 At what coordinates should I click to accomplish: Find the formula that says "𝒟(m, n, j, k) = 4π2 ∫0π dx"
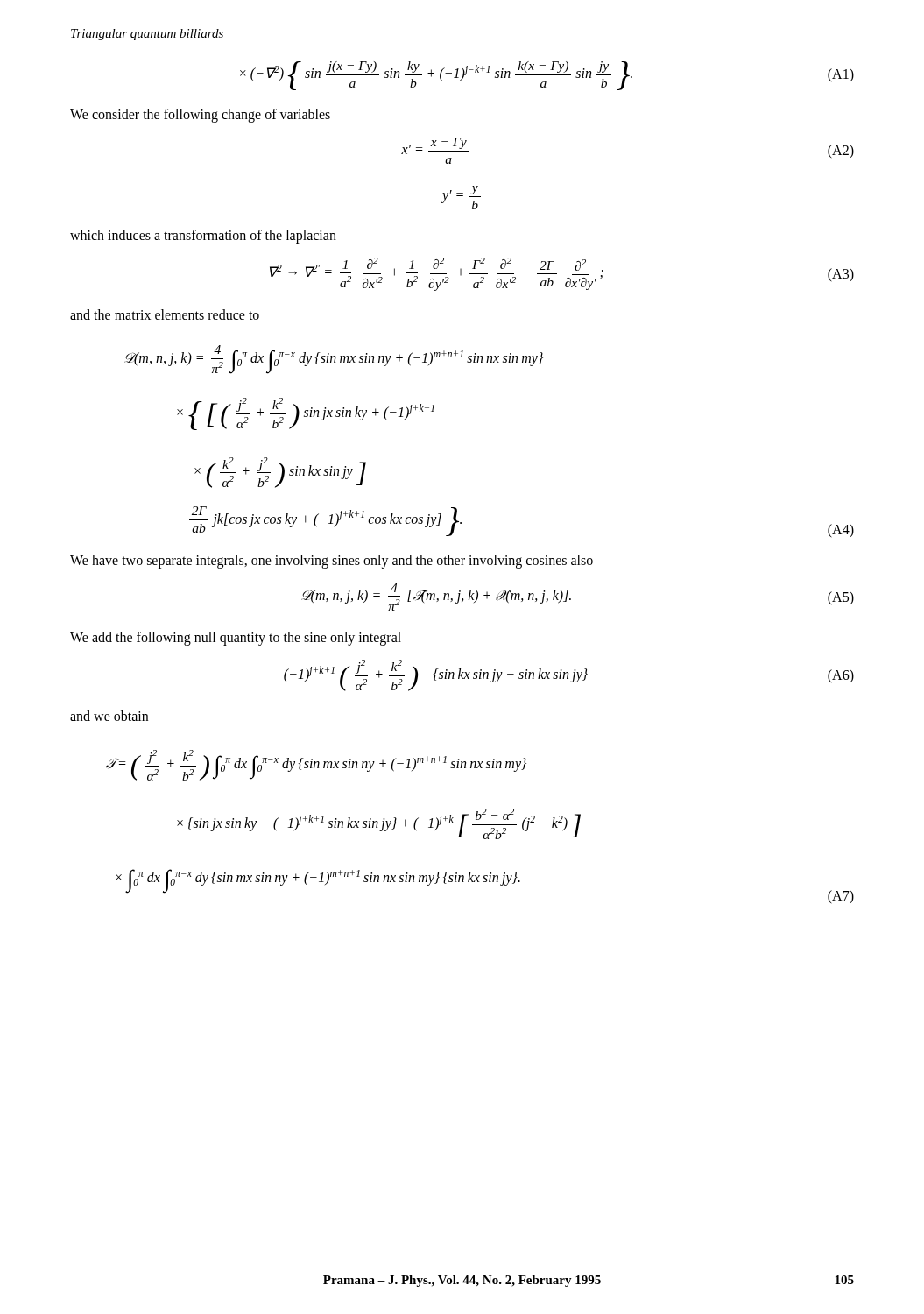pyautogui.click(x=334, y=360)
